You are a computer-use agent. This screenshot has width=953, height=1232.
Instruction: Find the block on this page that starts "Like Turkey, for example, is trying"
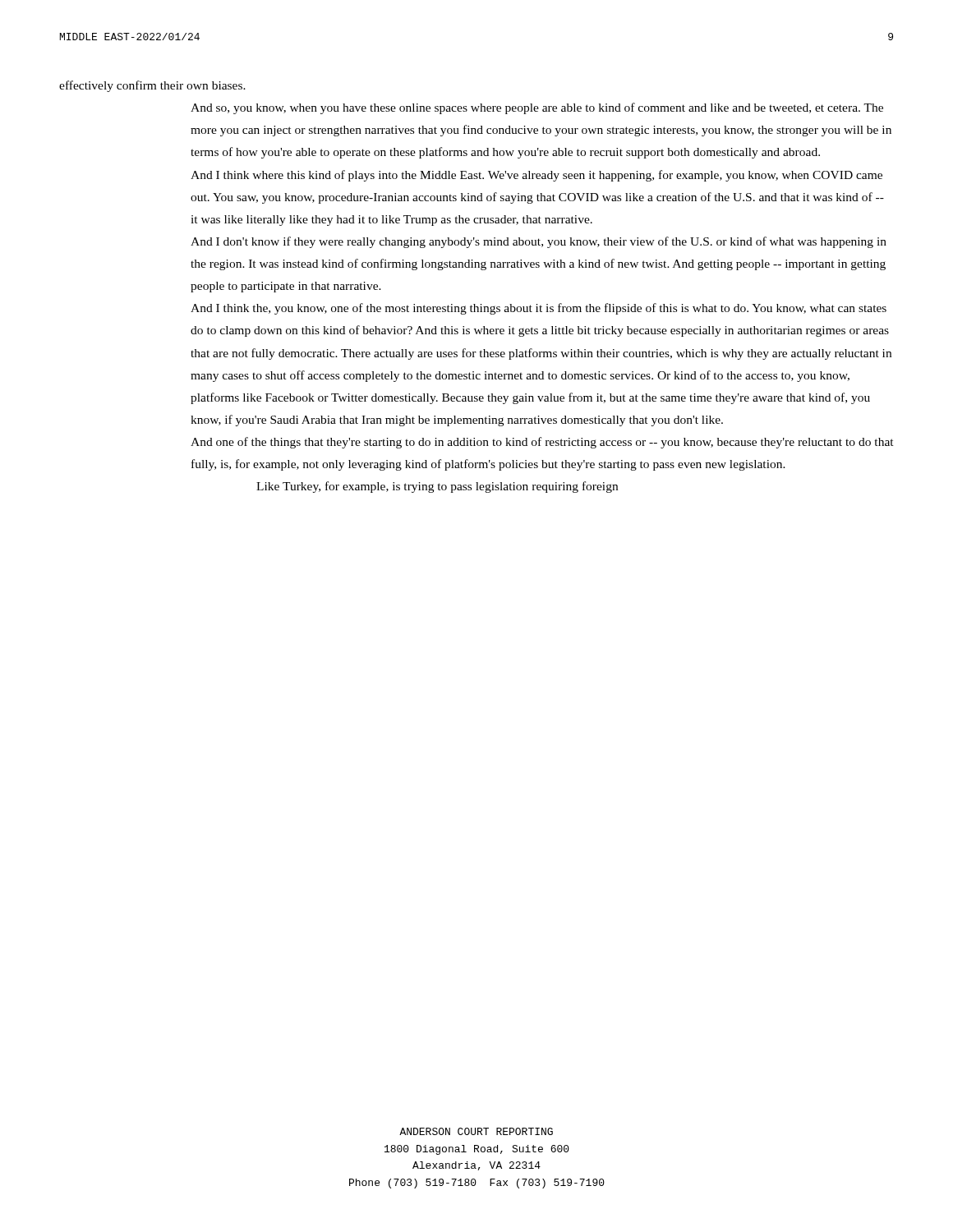pyautogui.click(x=575, y=486)
